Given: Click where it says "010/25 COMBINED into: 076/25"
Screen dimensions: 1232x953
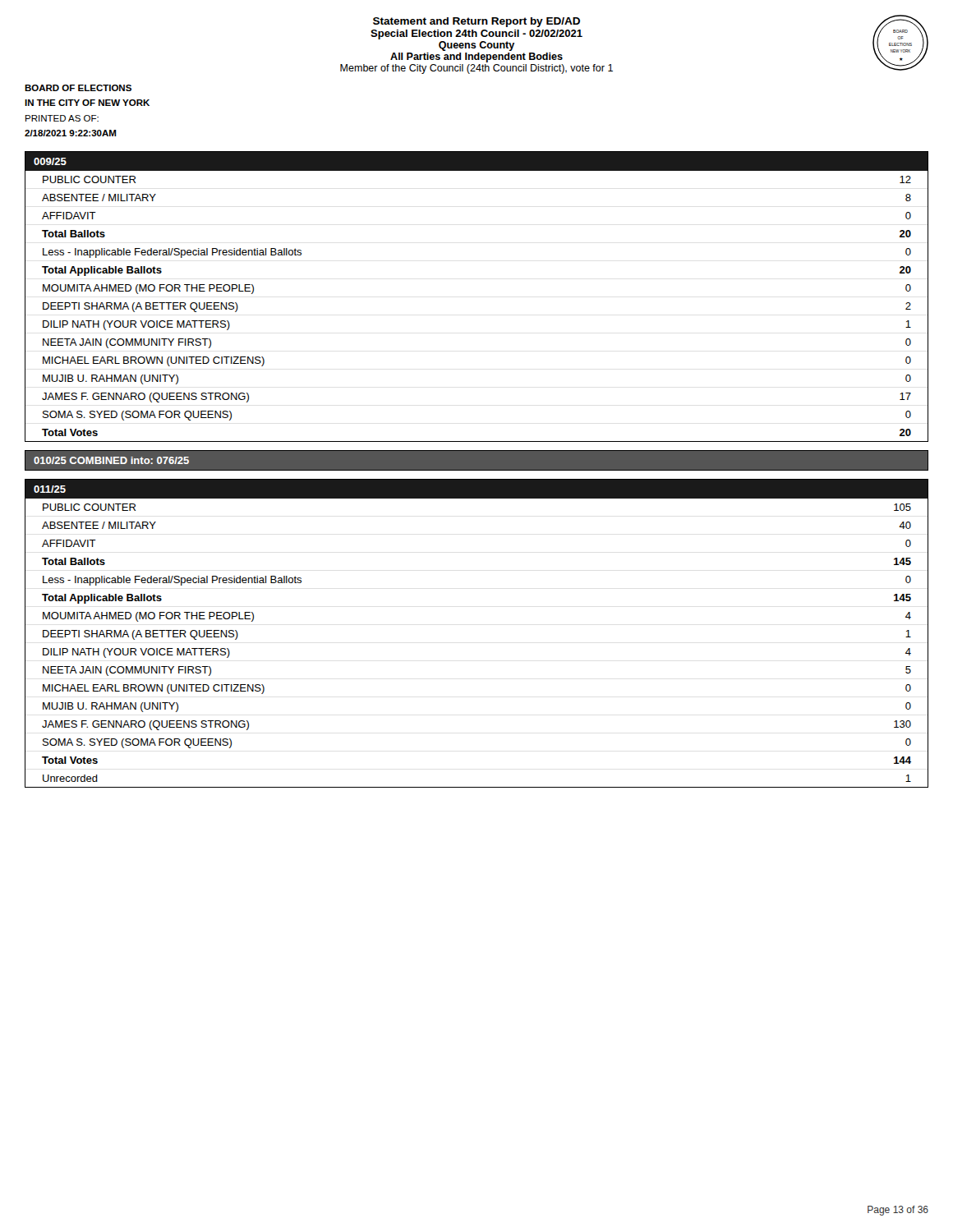Looking at the screenshot, I should pyautogui.click(x=111, y=460).
